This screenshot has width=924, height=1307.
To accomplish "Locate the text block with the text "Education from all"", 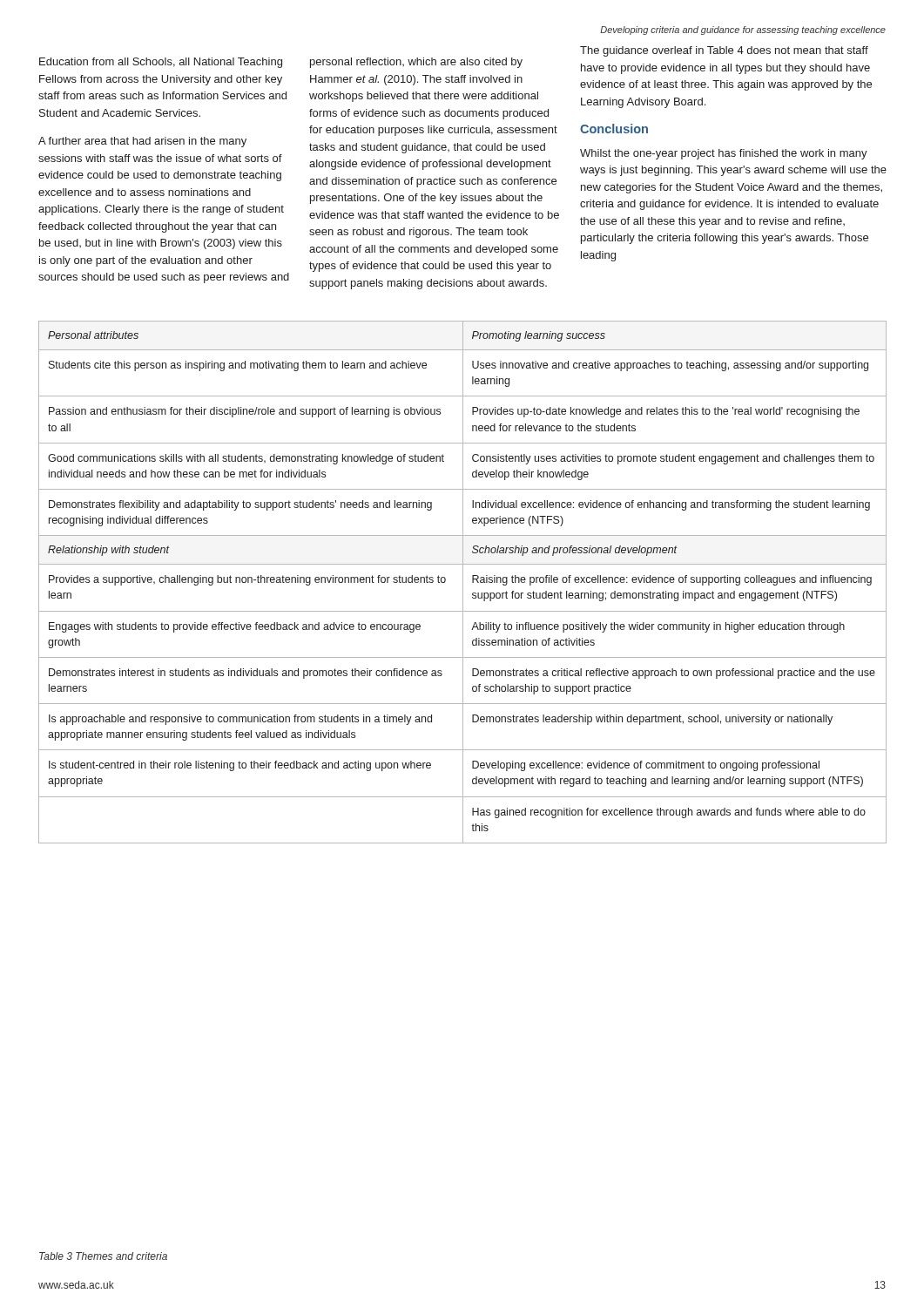I will (x=165, y=169).
